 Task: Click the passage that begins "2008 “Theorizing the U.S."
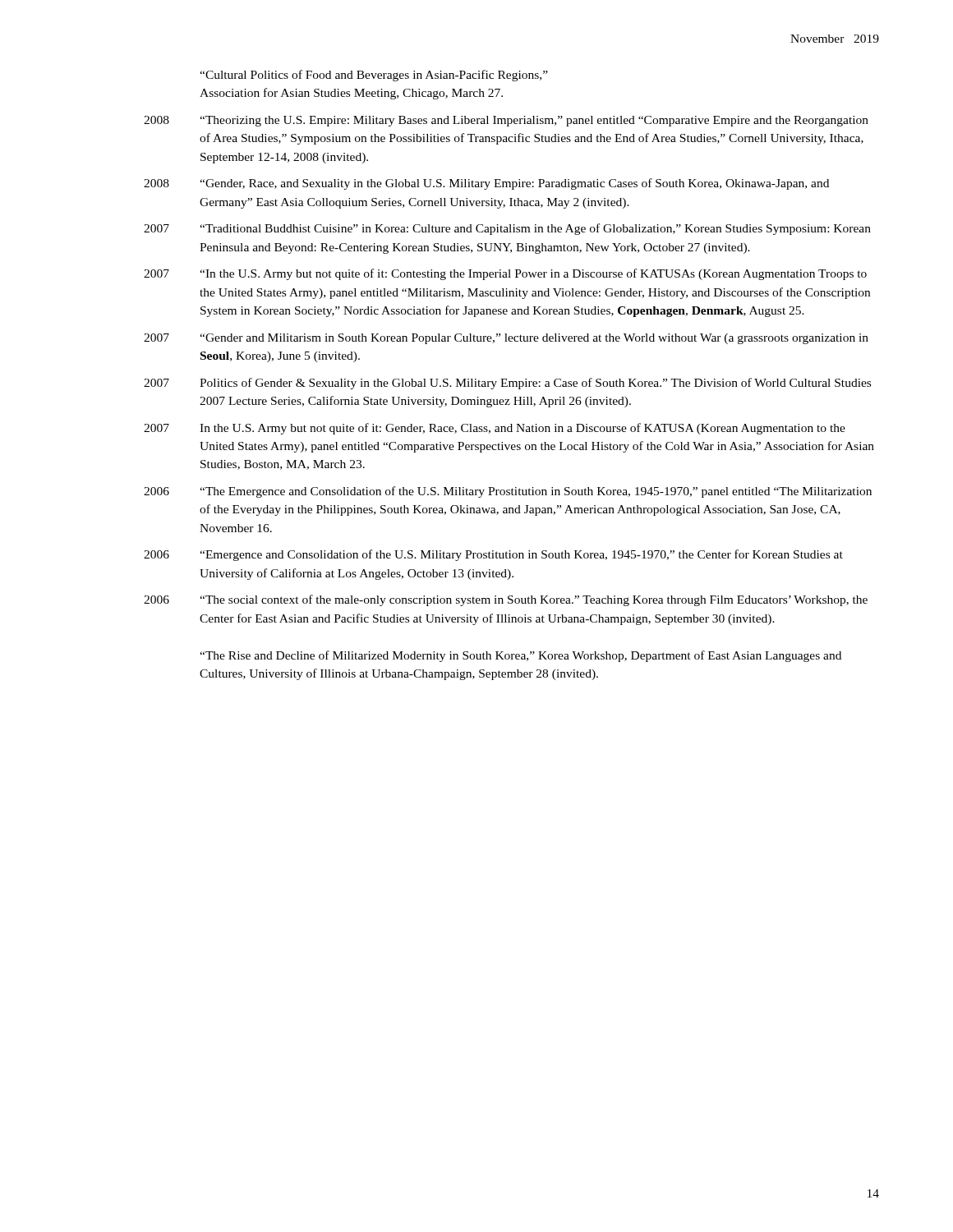pyautogui.click(x=511, y=139)
